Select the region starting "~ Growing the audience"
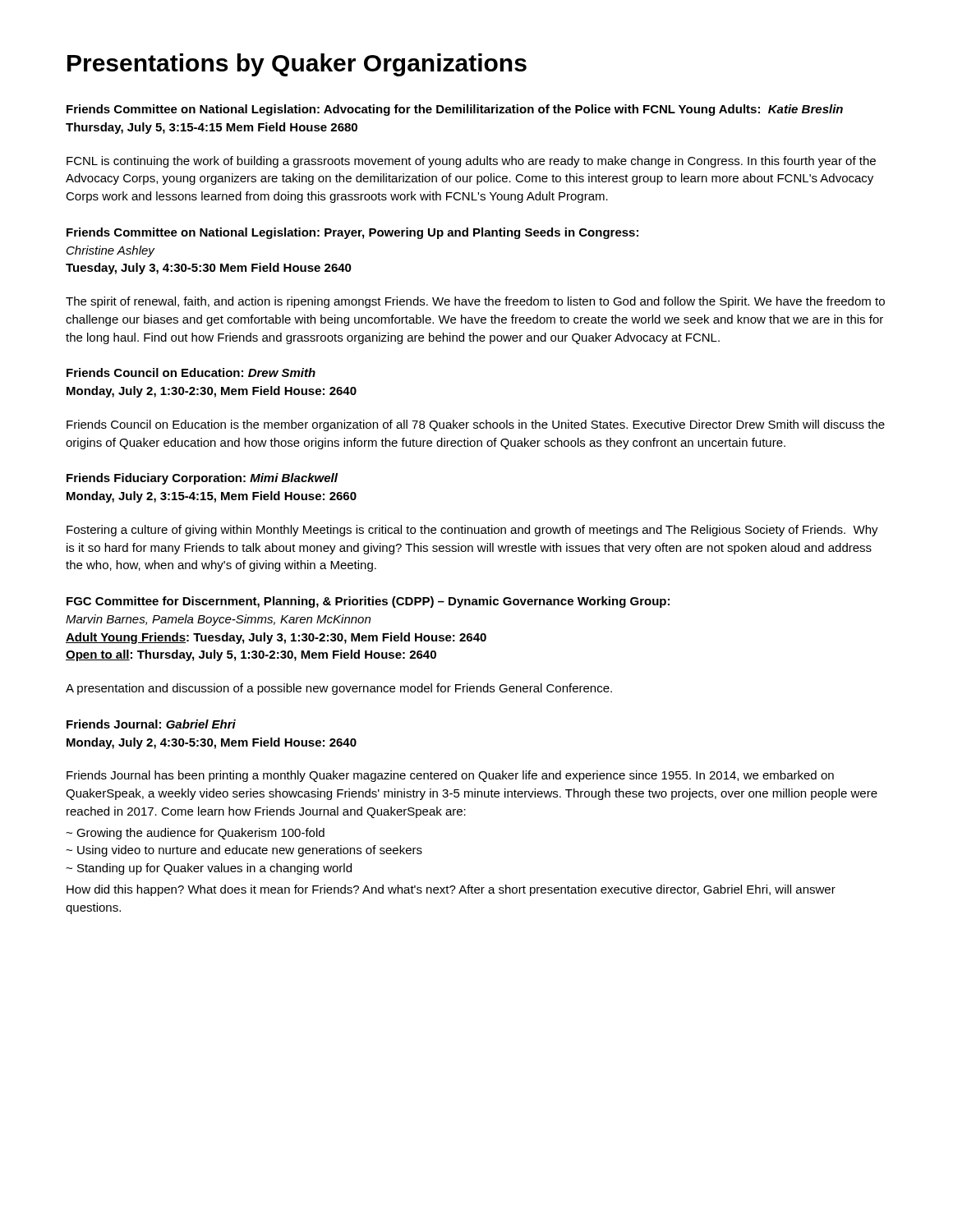 pos(195,832)
